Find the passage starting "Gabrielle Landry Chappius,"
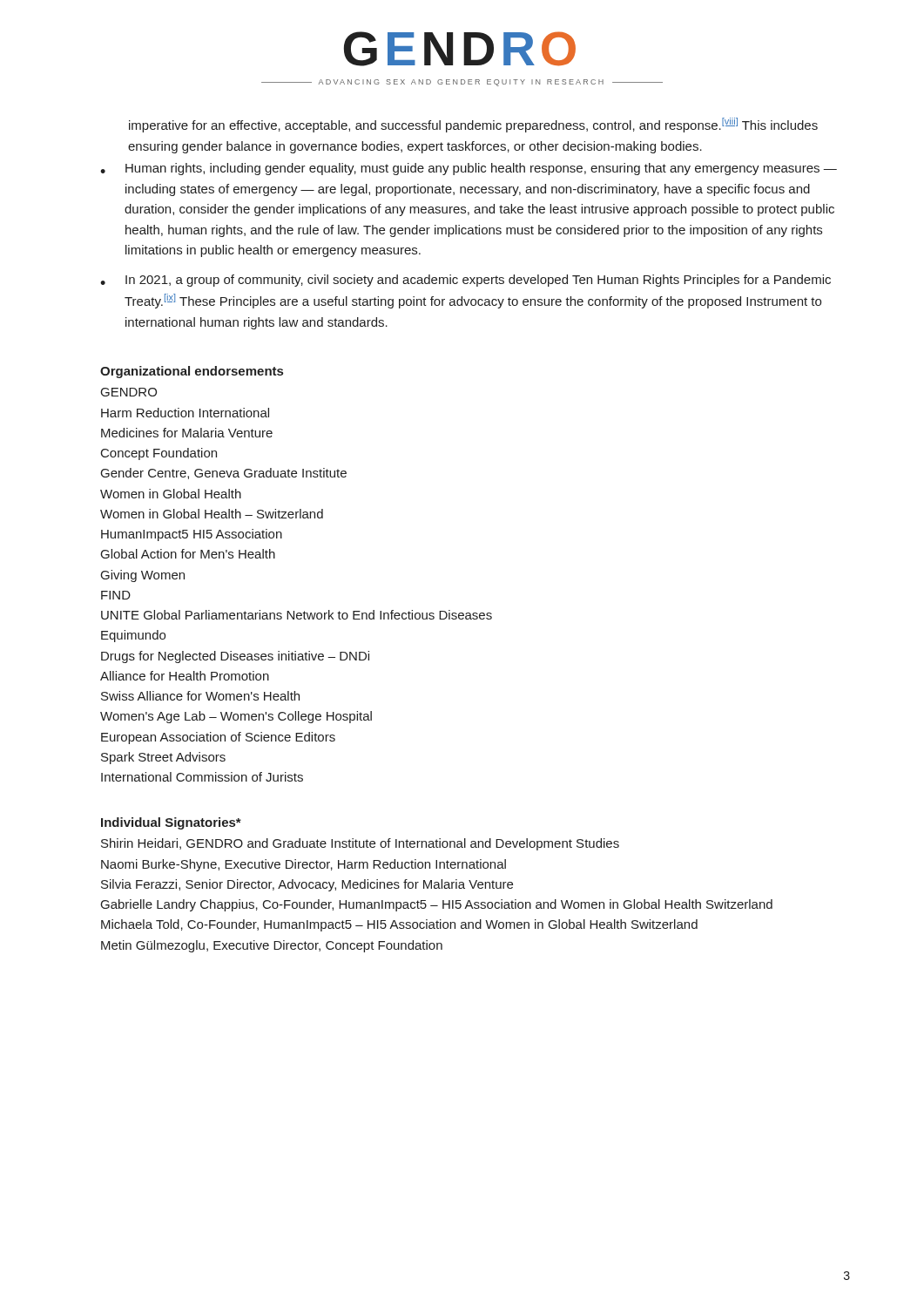The width and height of the screenshot is (924, 1307). point(437,904)
